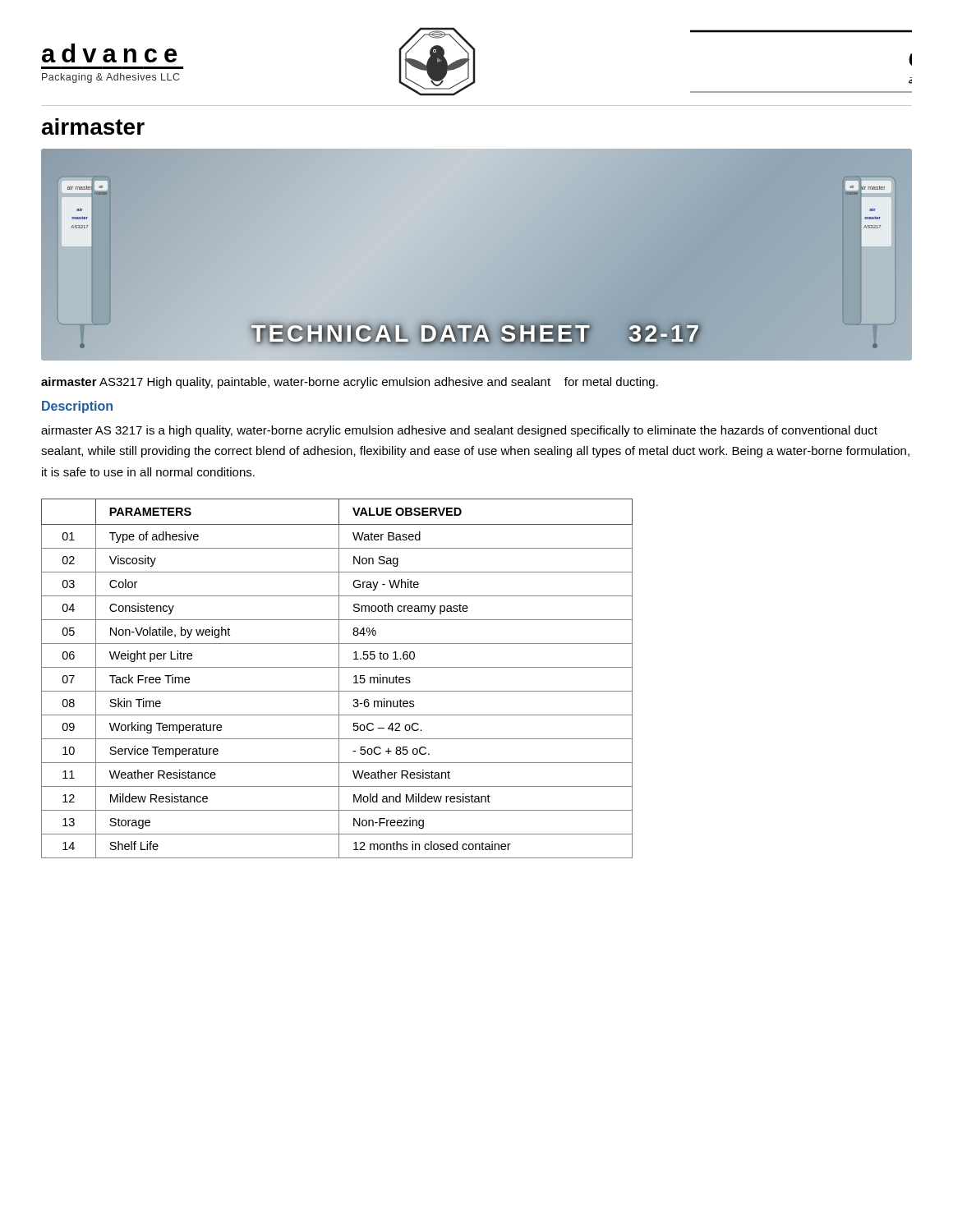Click the passage that begins "airmaster AS 3217 is a high quality, water-borne"

476,451
